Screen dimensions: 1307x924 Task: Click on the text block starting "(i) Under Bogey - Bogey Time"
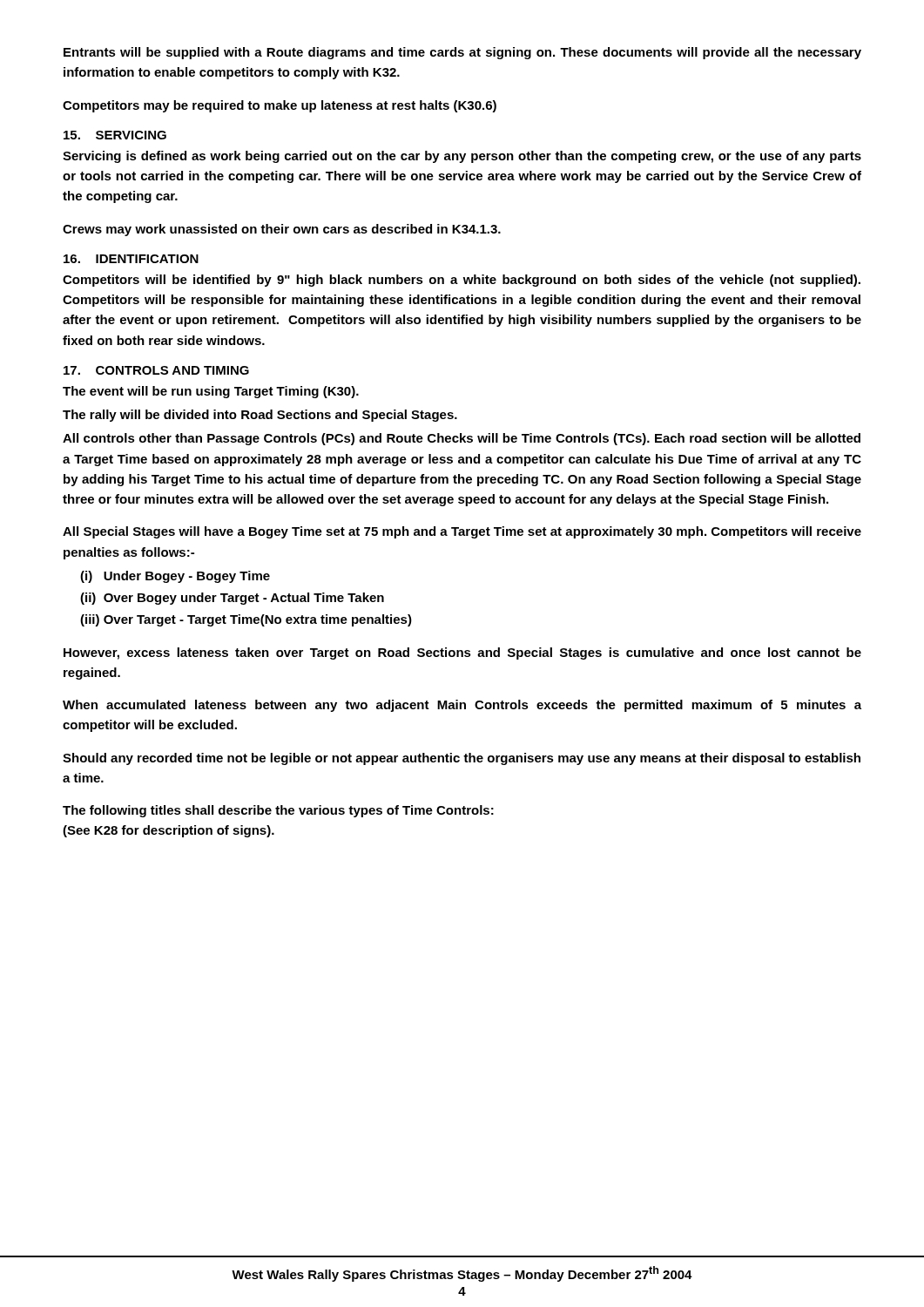coord(175,575)
